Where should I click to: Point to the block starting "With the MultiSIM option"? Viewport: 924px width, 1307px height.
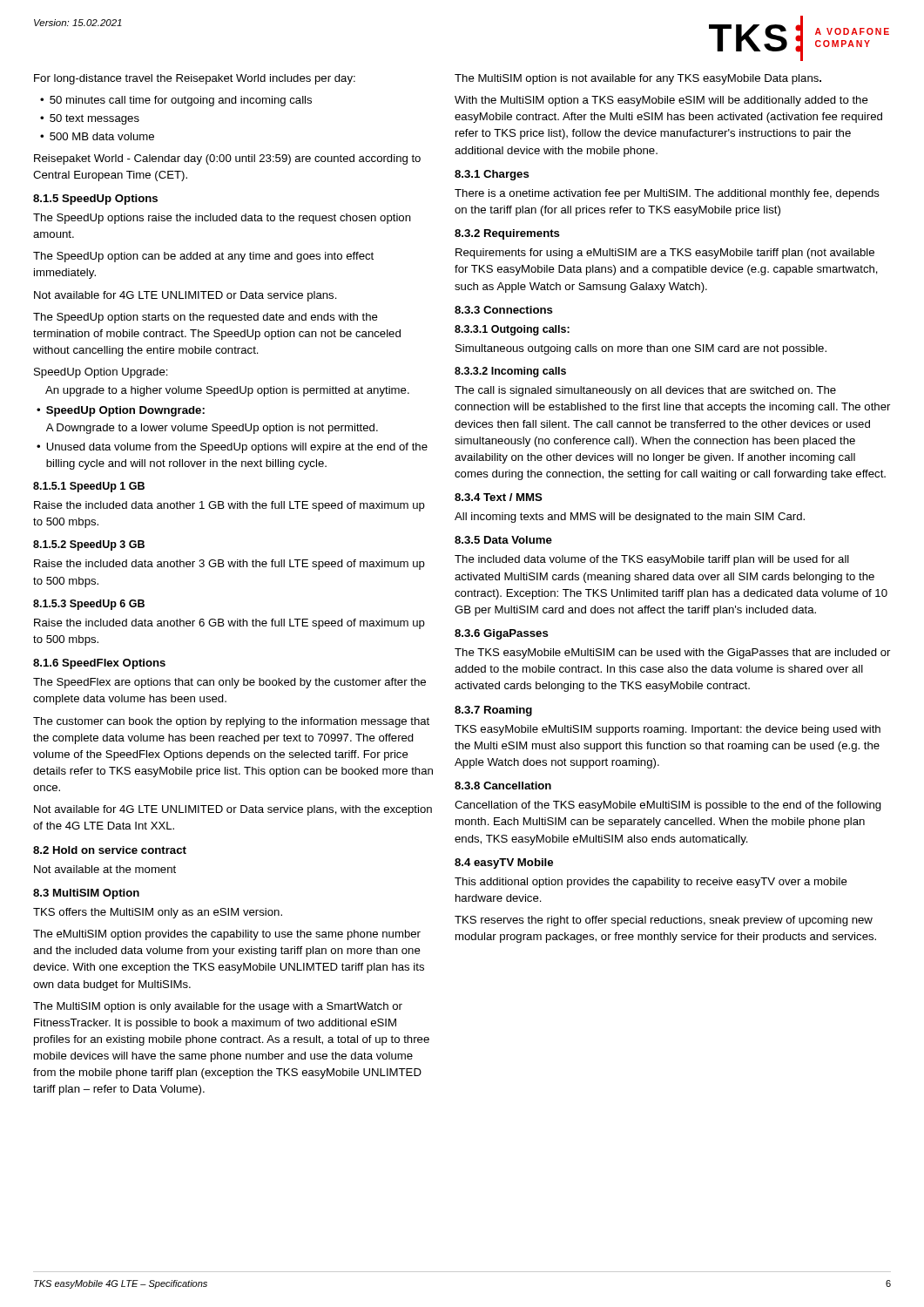673,125
